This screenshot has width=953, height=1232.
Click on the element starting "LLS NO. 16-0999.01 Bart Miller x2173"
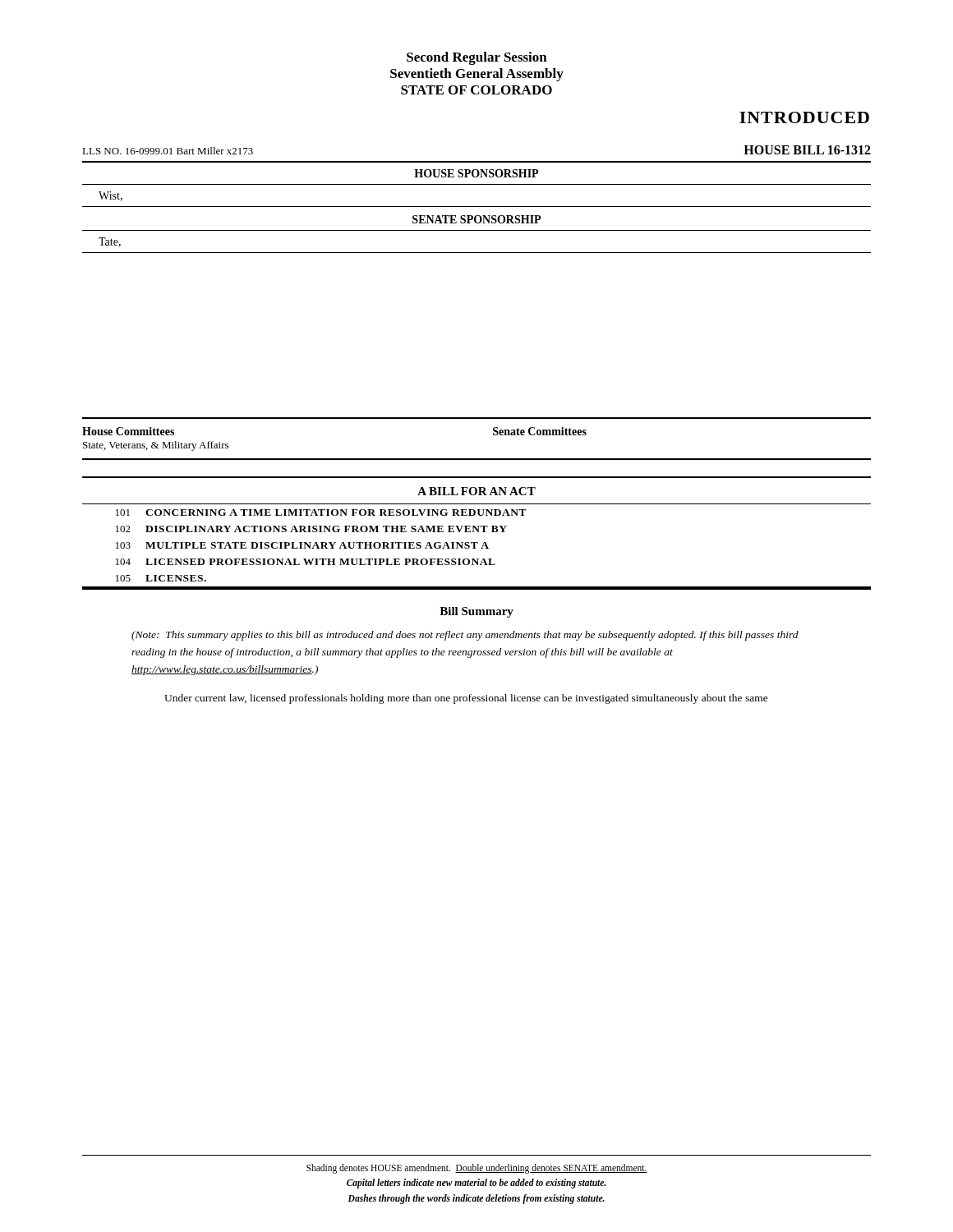(x=168, y=151)
